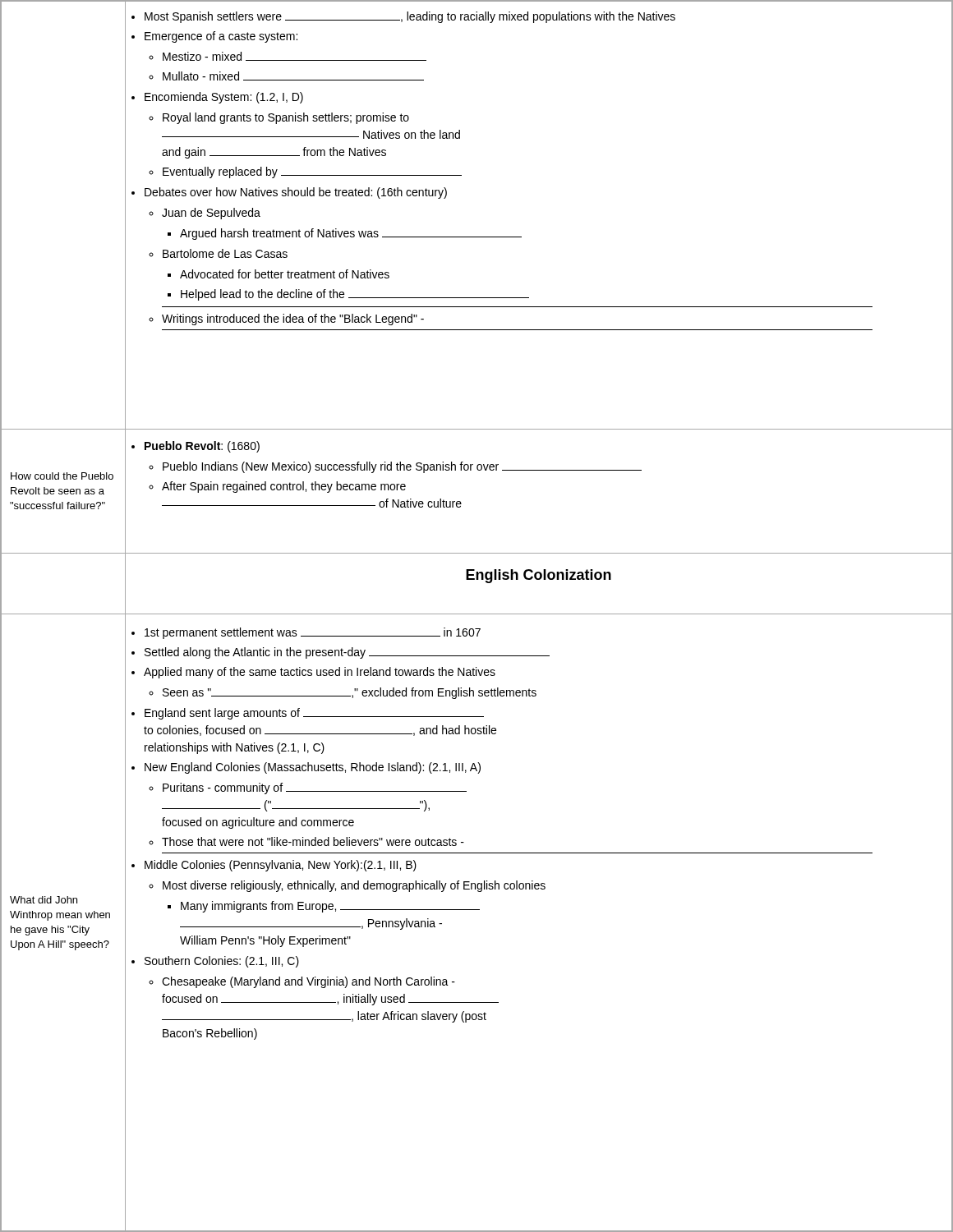Find the list item with the text "Encomienda System: (1.2,"

coord(309,137)
